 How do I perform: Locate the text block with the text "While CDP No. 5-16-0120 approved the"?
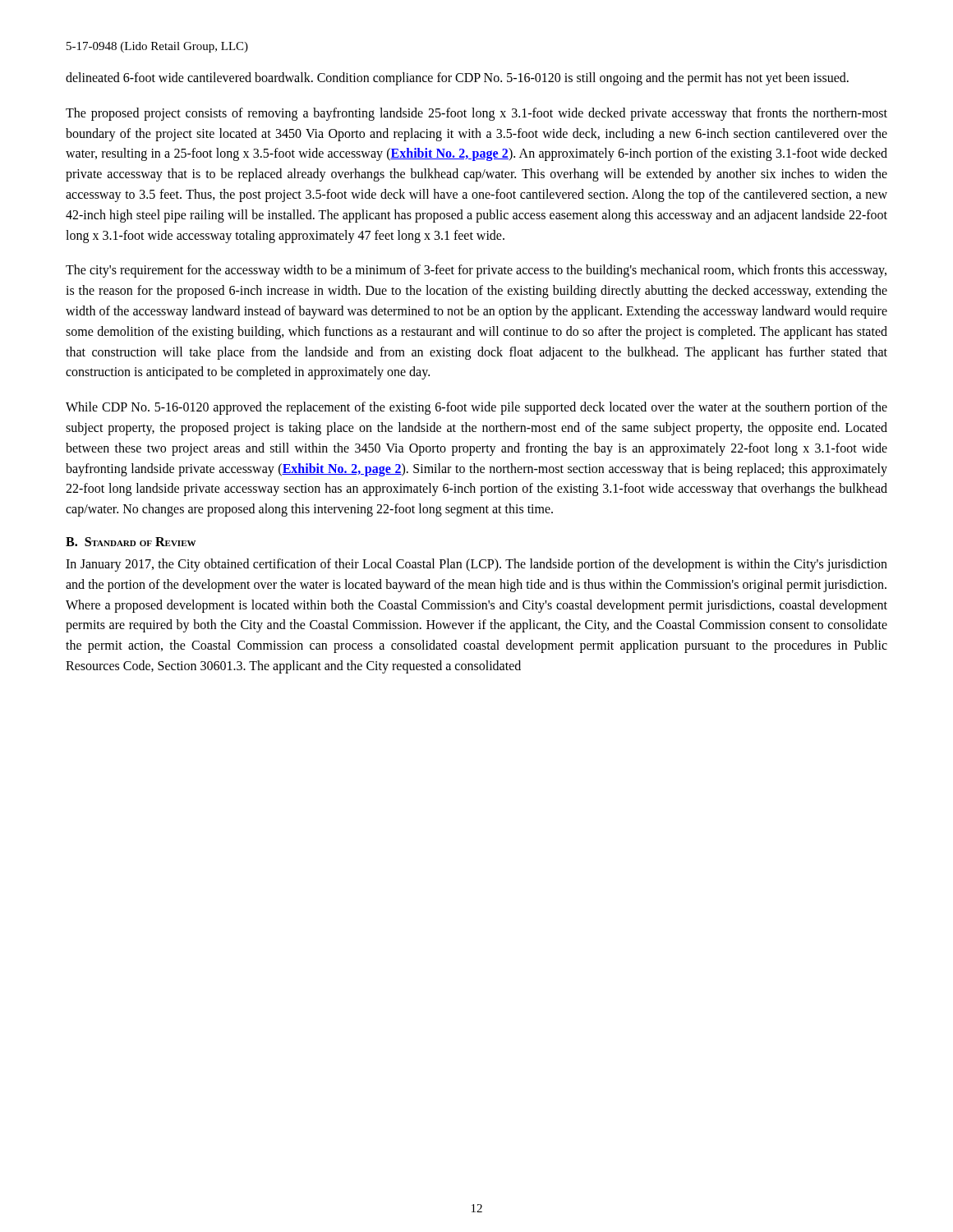(x=476, y=459)
